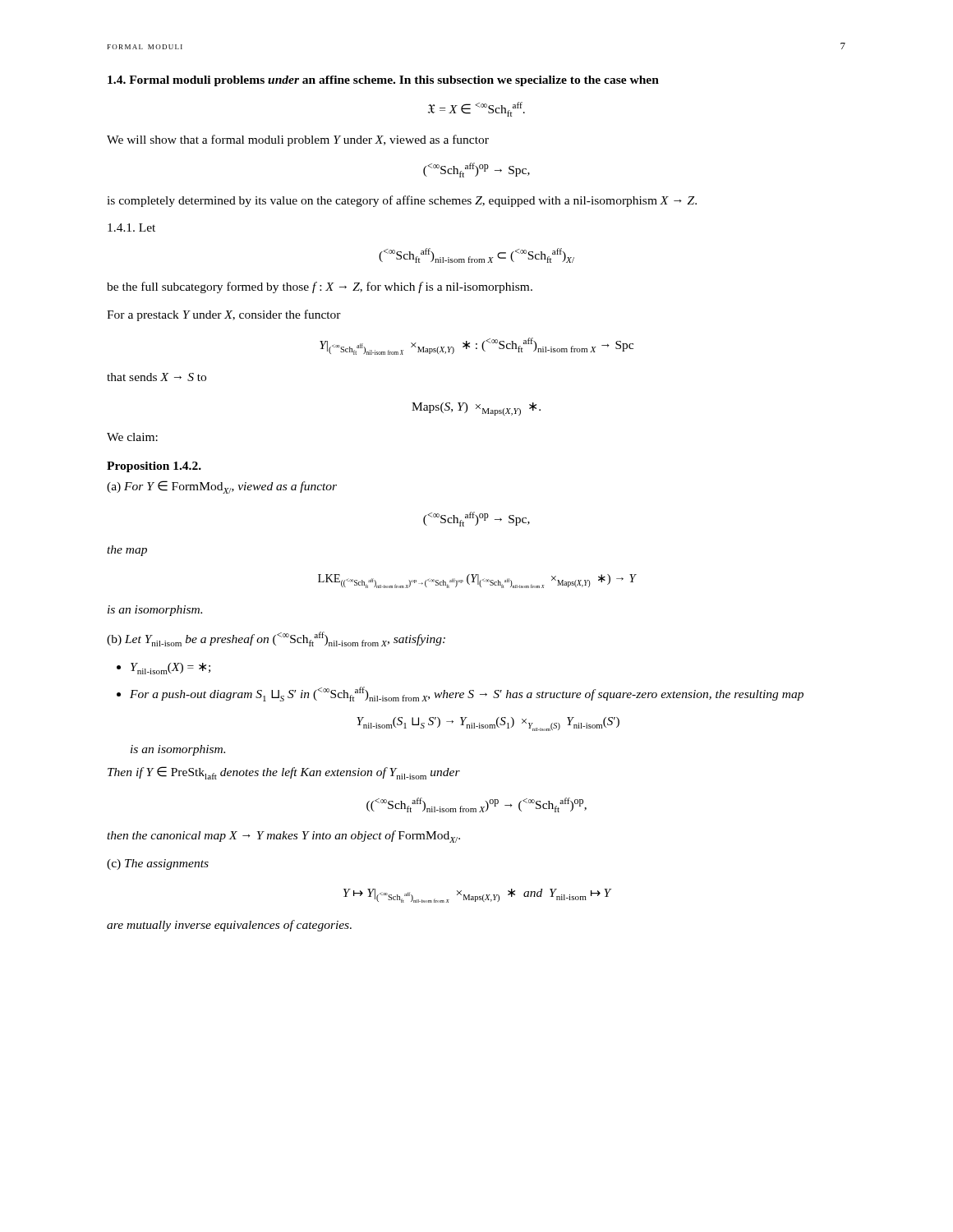Image resolution: width=953 pixels, height=1232 pixels.
Task: Find the formula that says "((<∞Schftaff)nil-isom from X)op → (<∞Schftaff)op,"
Action: click(476, 804)
